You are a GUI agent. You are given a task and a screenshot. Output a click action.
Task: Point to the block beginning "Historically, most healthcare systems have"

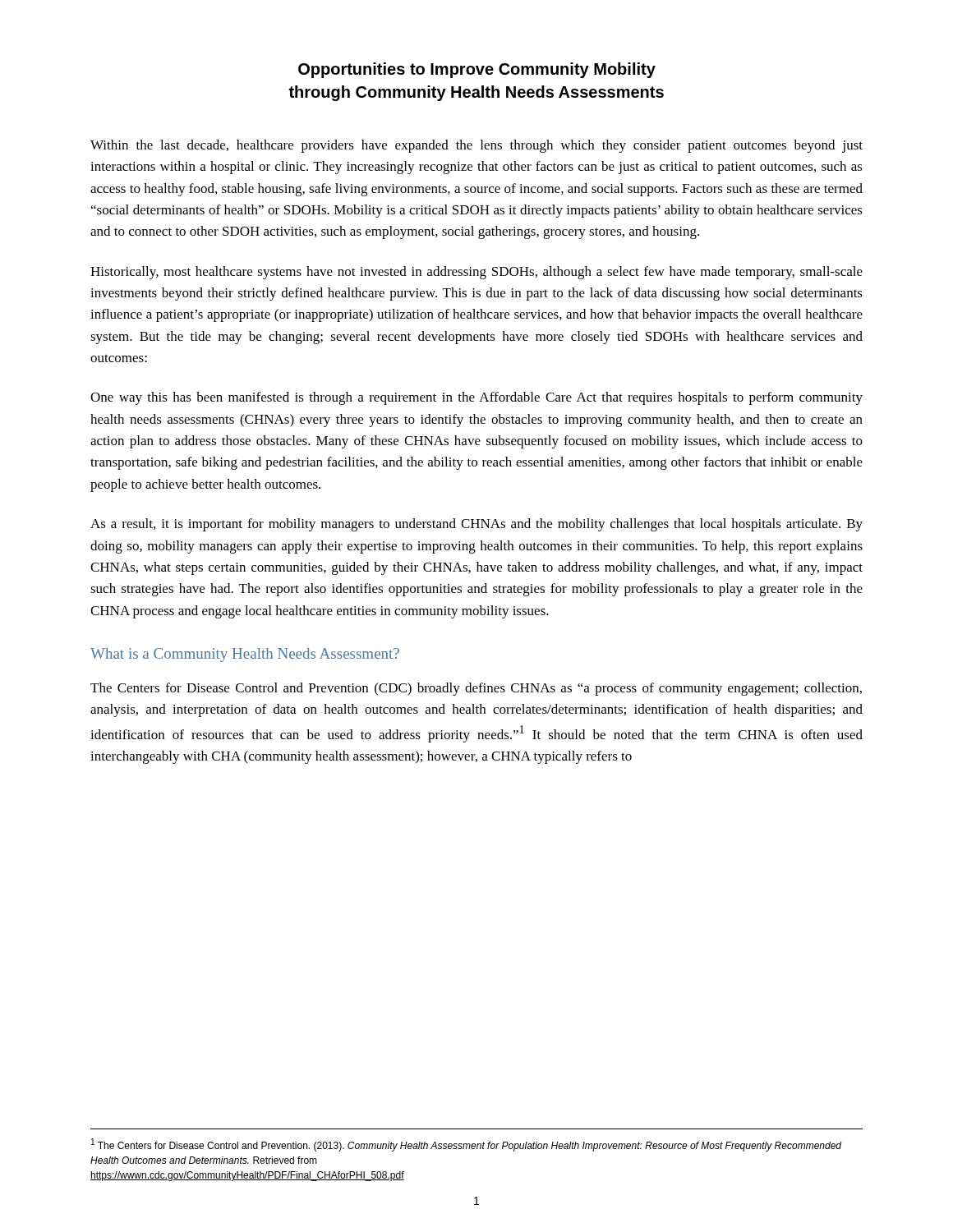(476, 314)
